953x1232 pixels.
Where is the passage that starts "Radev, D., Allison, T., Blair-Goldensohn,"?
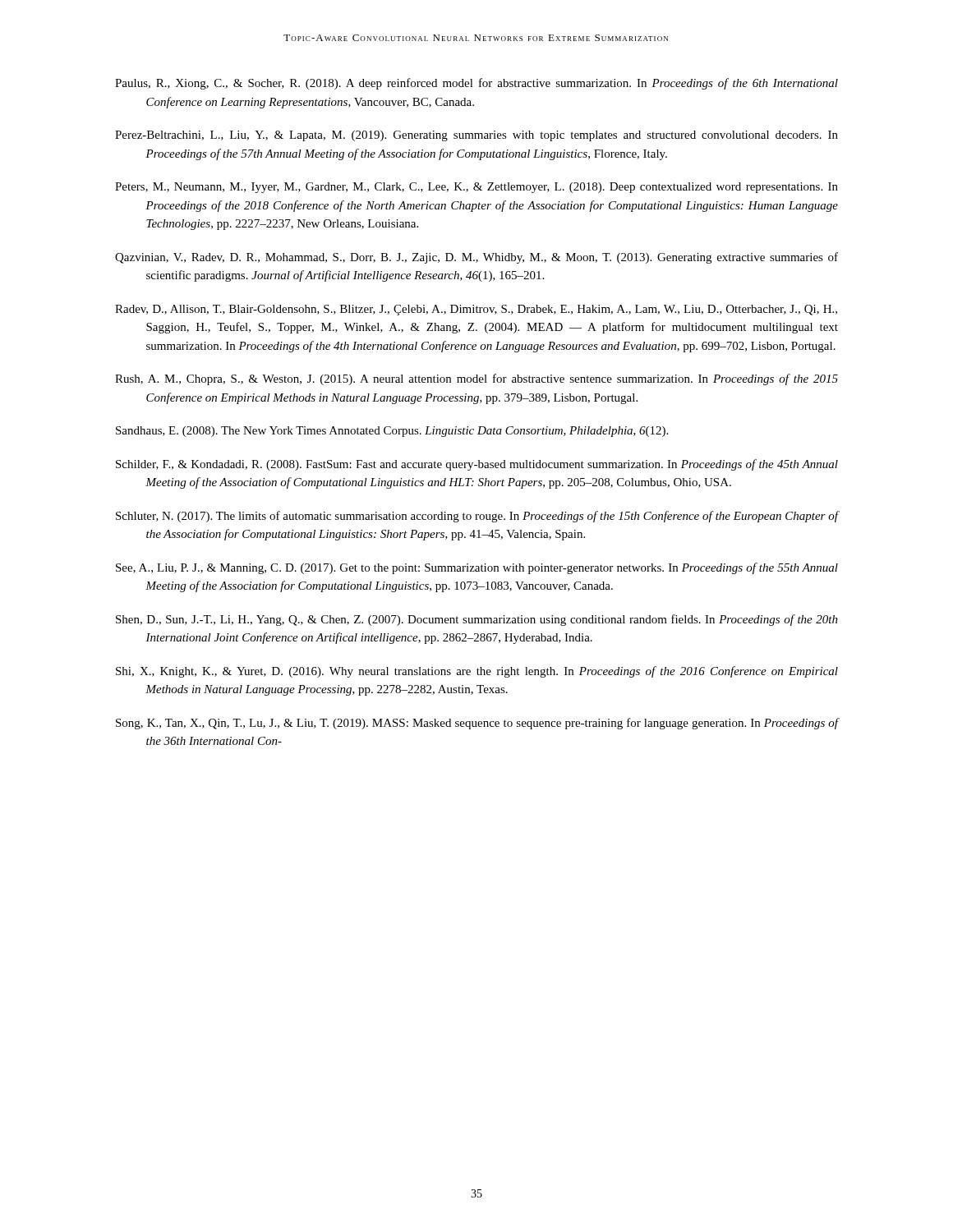pos(476,327)
